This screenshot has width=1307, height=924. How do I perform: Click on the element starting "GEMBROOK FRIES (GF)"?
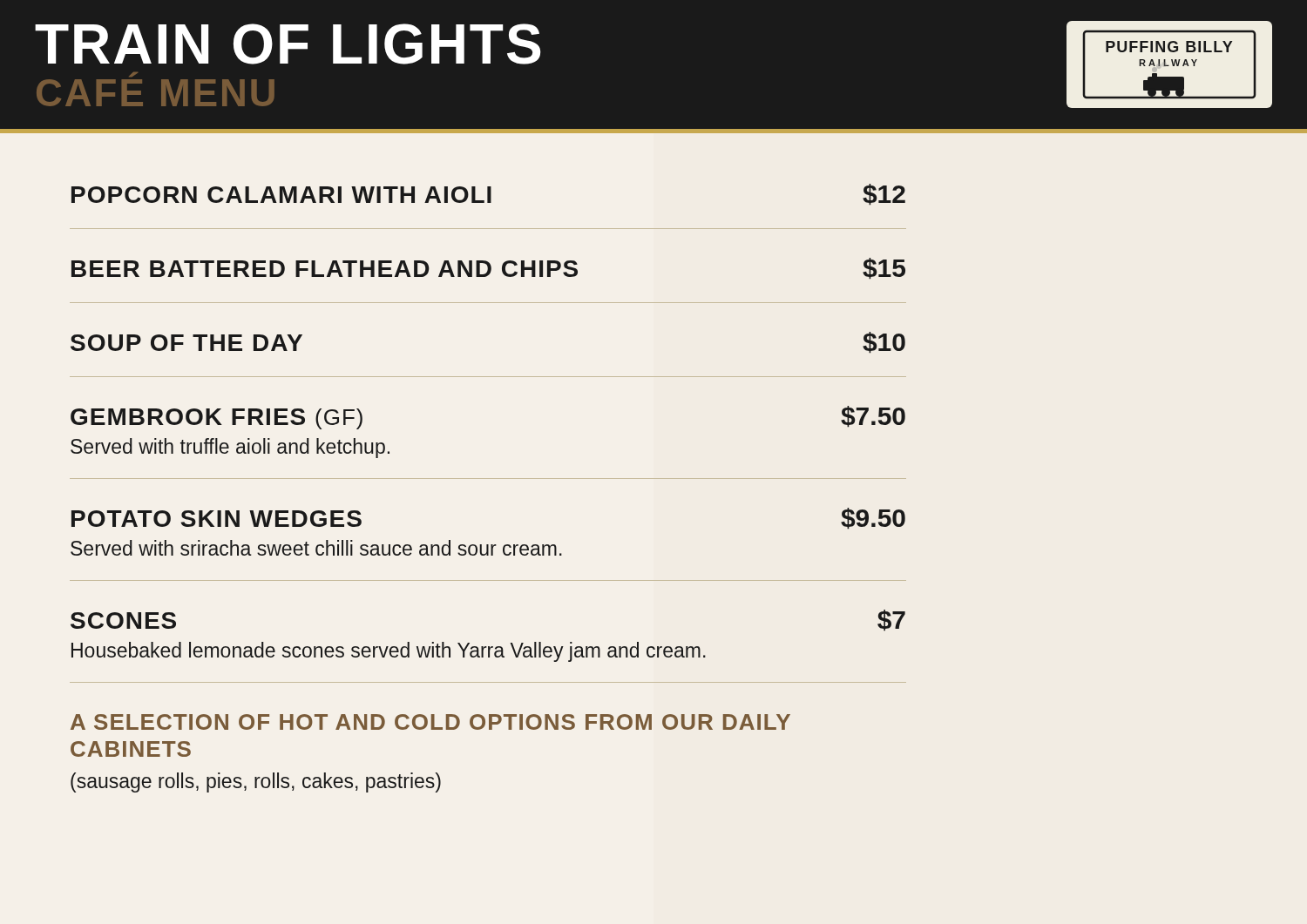pyautogui.click(x=214, y=418)
